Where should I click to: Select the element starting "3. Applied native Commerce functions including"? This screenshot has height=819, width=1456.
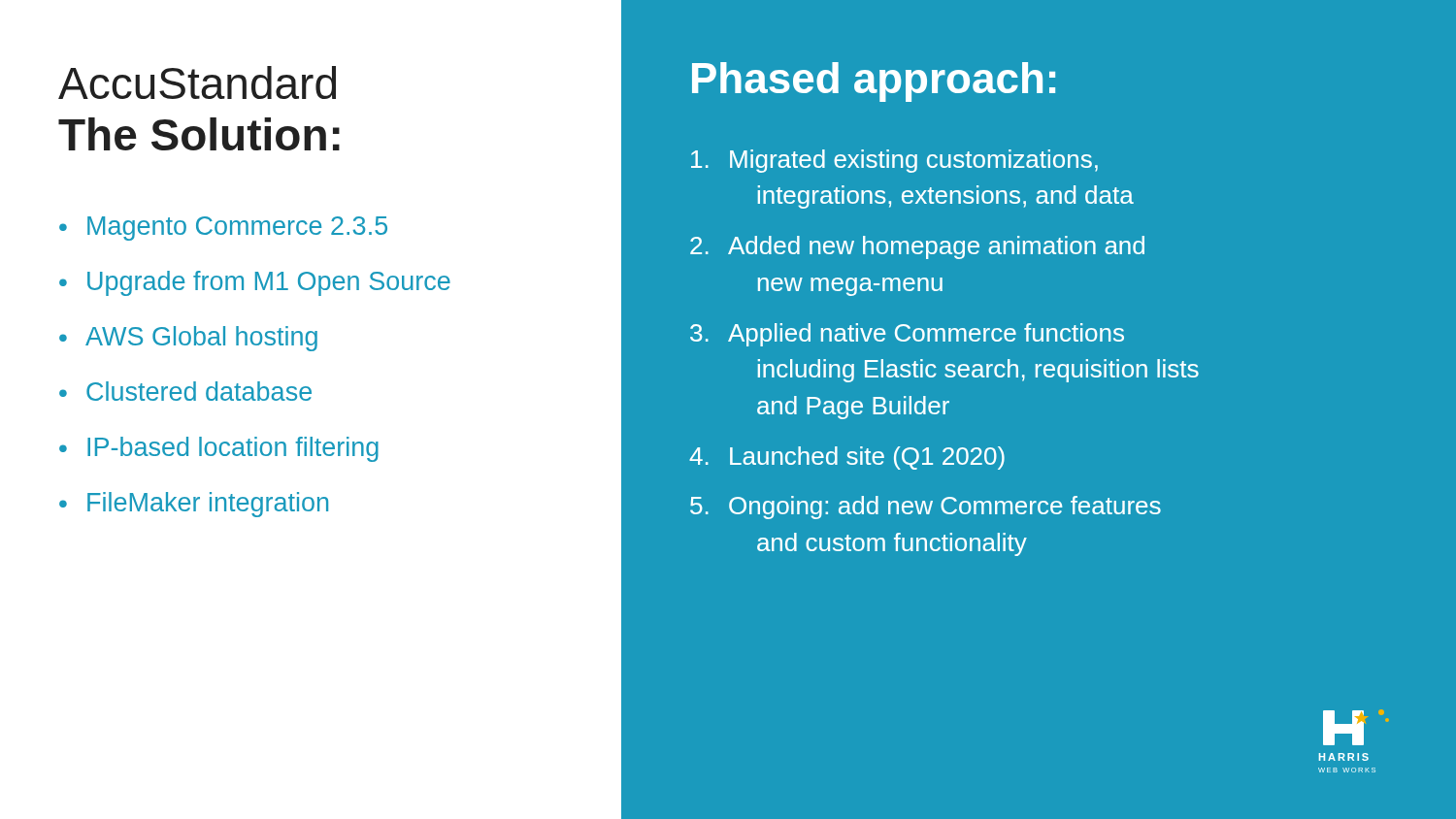tap(944, 367)
